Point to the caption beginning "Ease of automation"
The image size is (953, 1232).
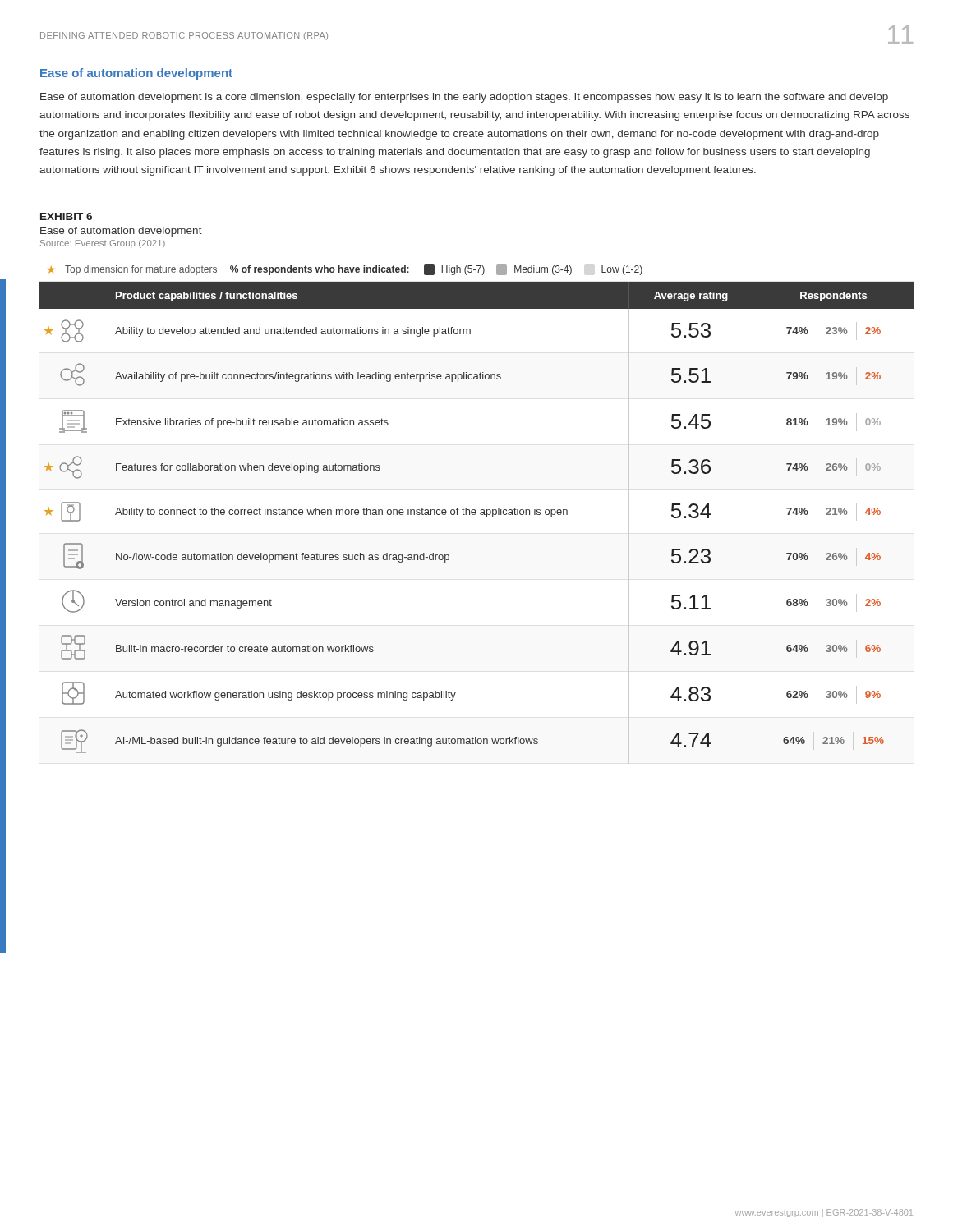tap(121, 231)
